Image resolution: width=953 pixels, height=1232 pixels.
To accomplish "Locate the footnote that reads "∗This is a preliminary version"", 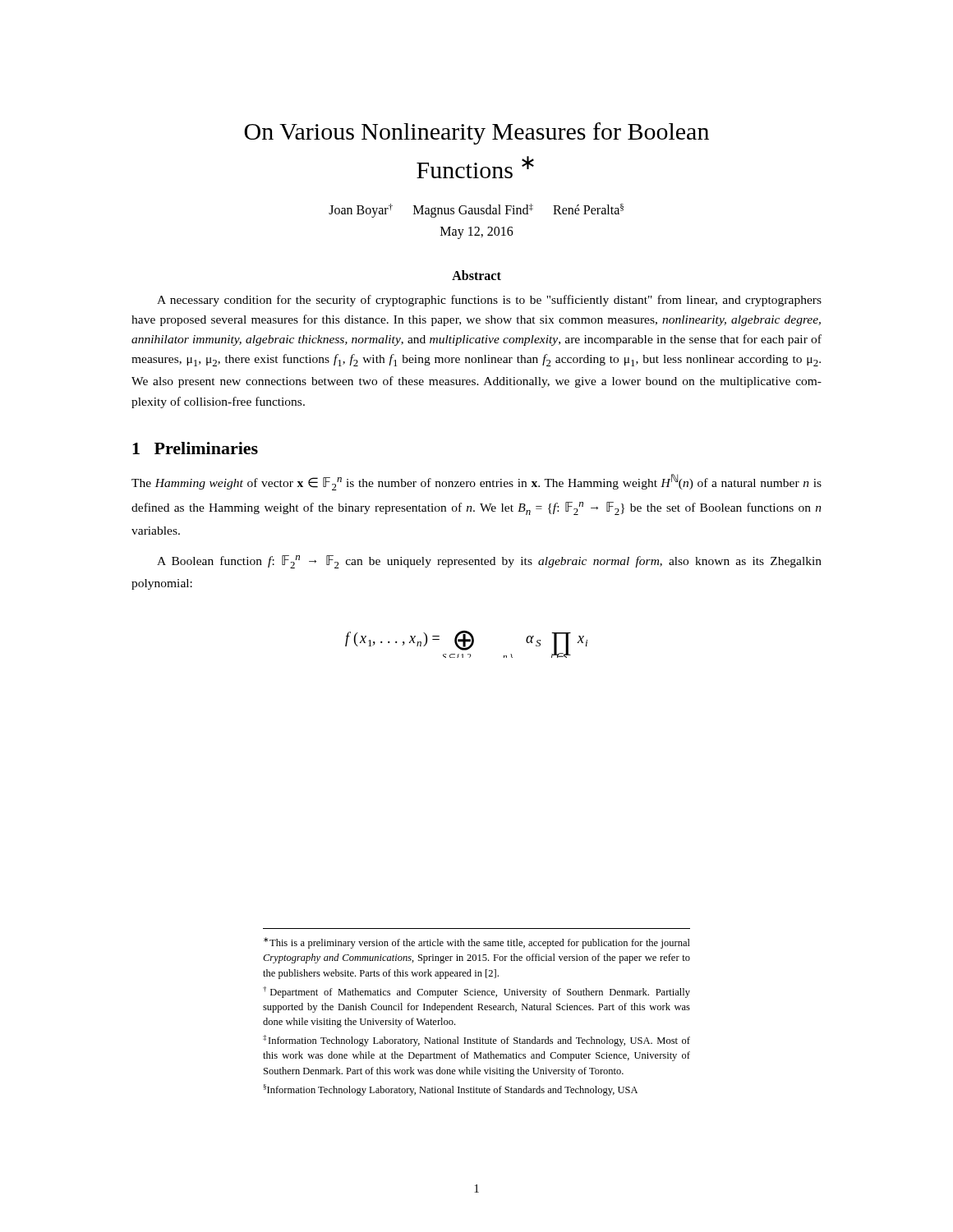I will pyautogui.click(x=476, y=957).
